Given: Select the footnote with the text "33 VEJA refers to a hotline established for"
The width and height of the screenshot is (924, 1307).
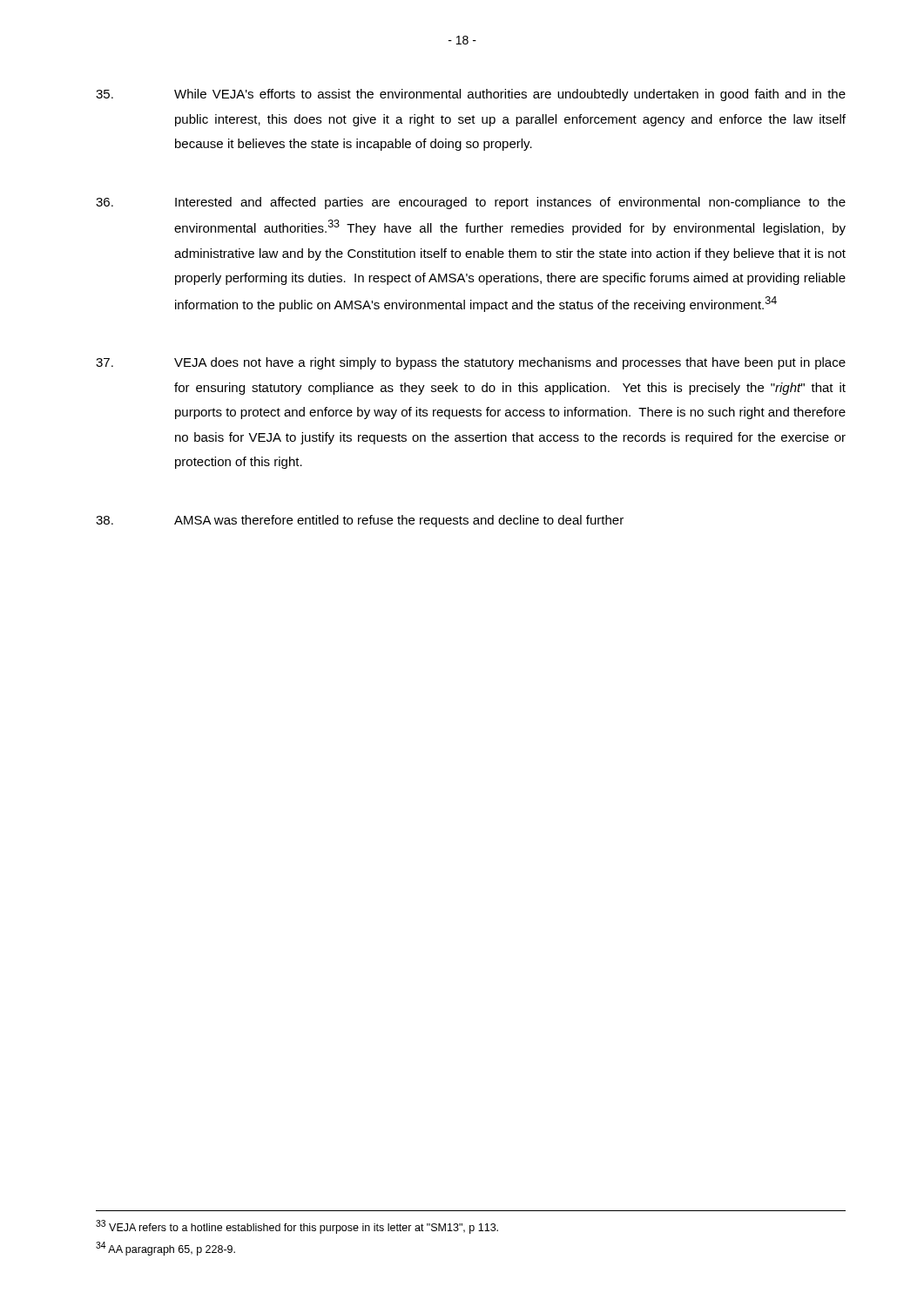Looking at the screenshot, I should [297, 1227].
